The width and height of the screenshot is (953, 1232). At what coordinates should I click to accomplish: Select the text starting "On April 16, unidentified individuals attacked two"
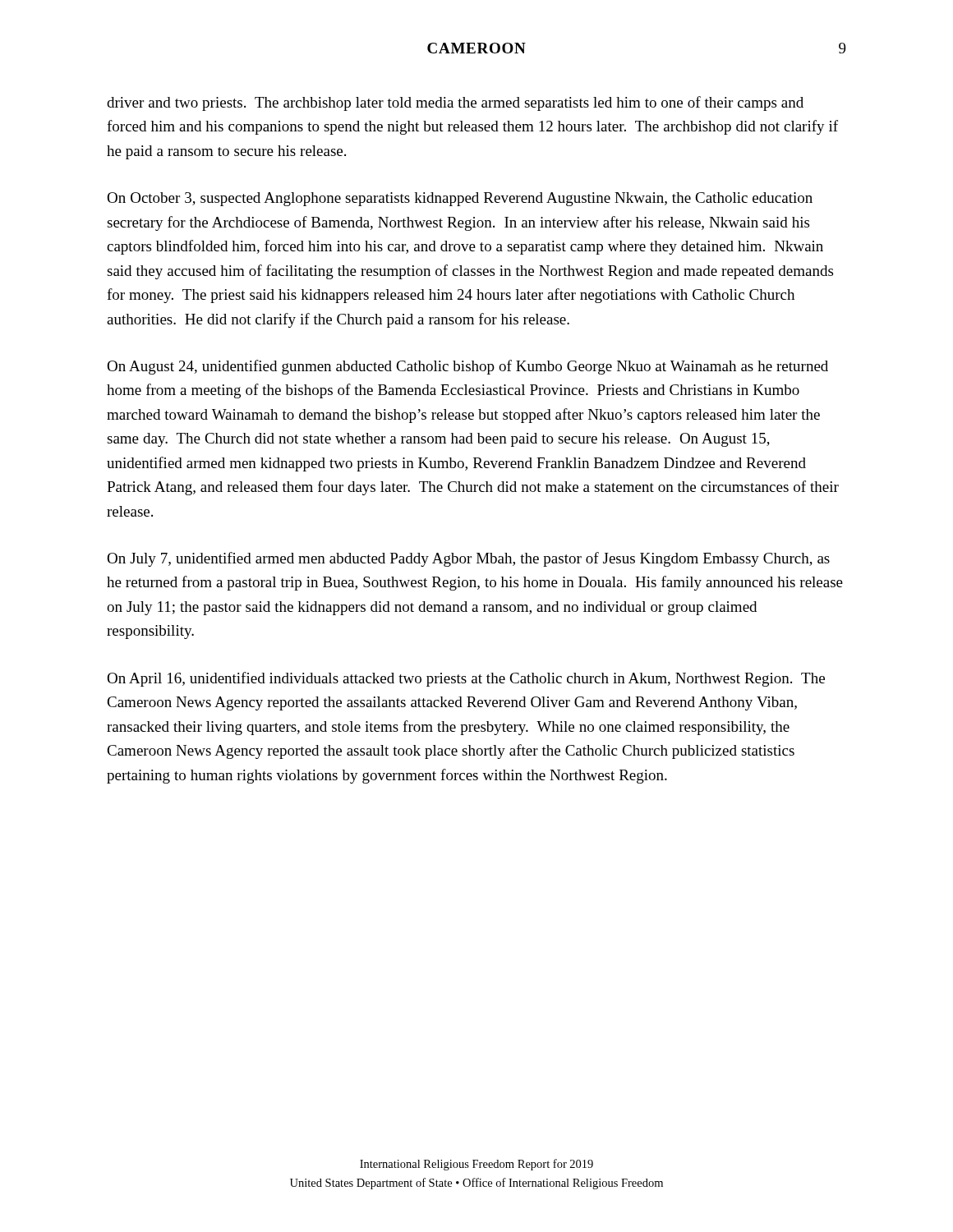click(x=466, y=726)
